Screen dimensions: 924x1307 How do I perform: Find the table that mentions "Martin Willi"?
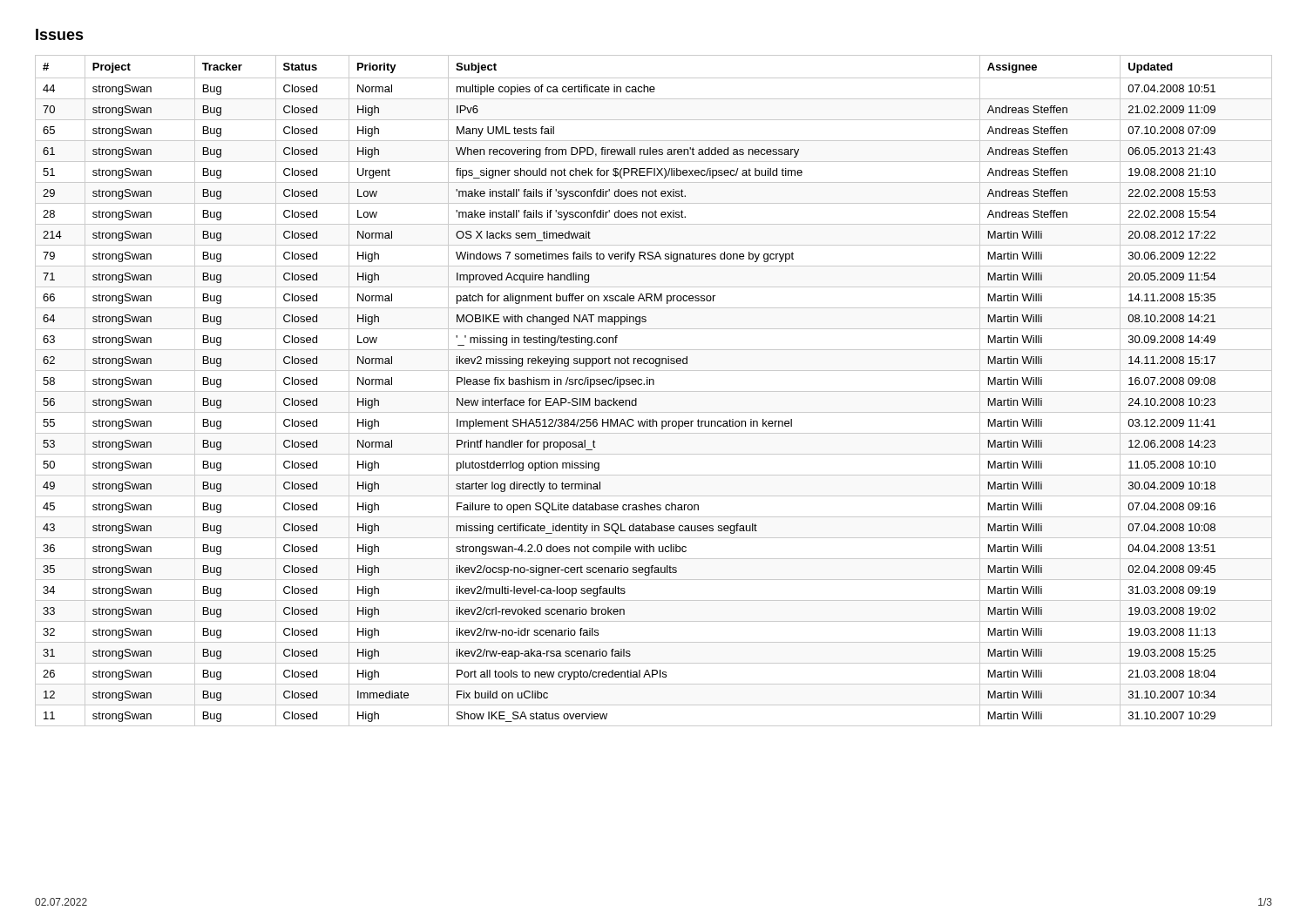coord(654,391)
